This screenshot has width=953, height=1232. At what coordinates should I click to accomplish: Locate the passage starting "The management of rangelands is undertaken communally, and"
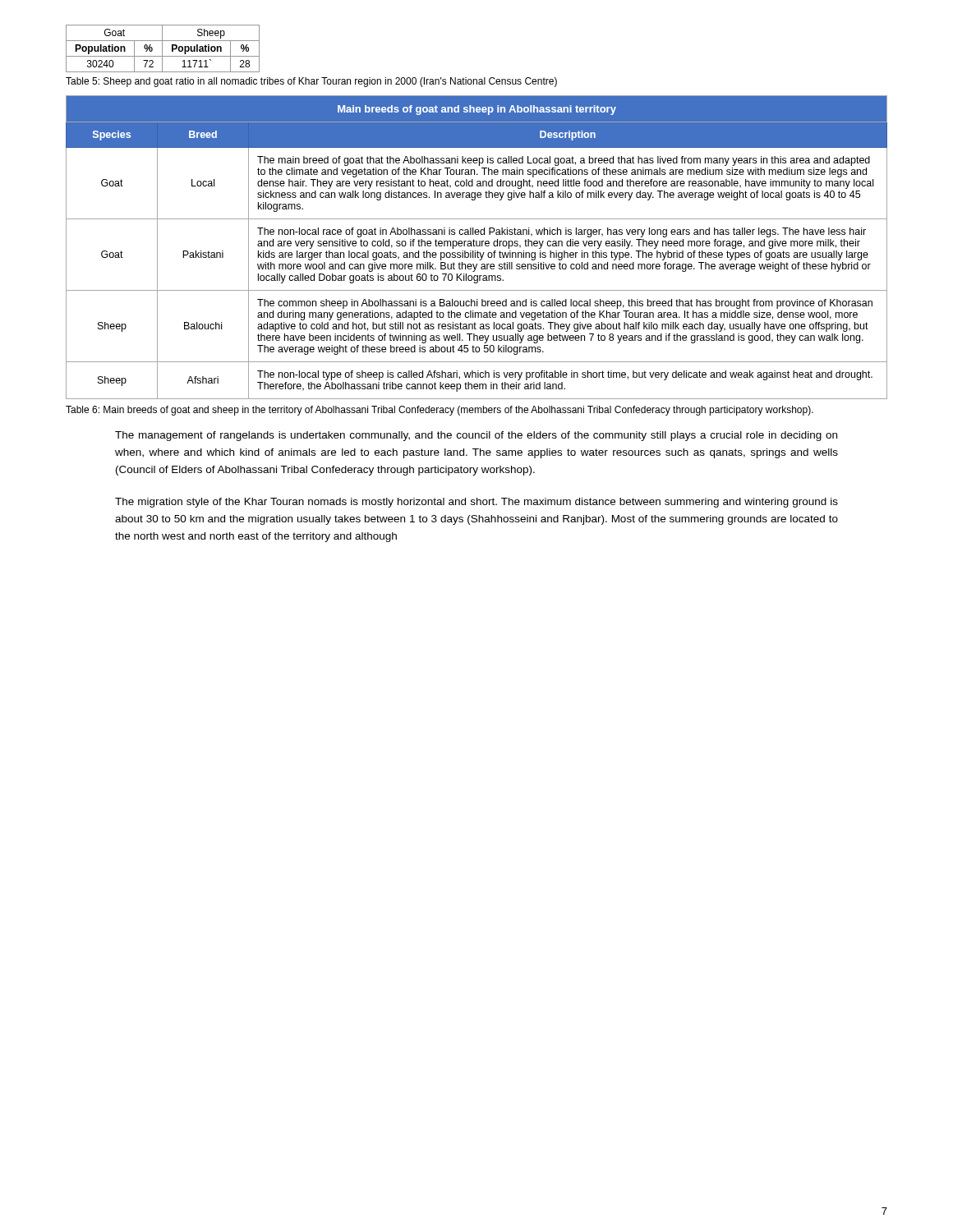point(476,452)
